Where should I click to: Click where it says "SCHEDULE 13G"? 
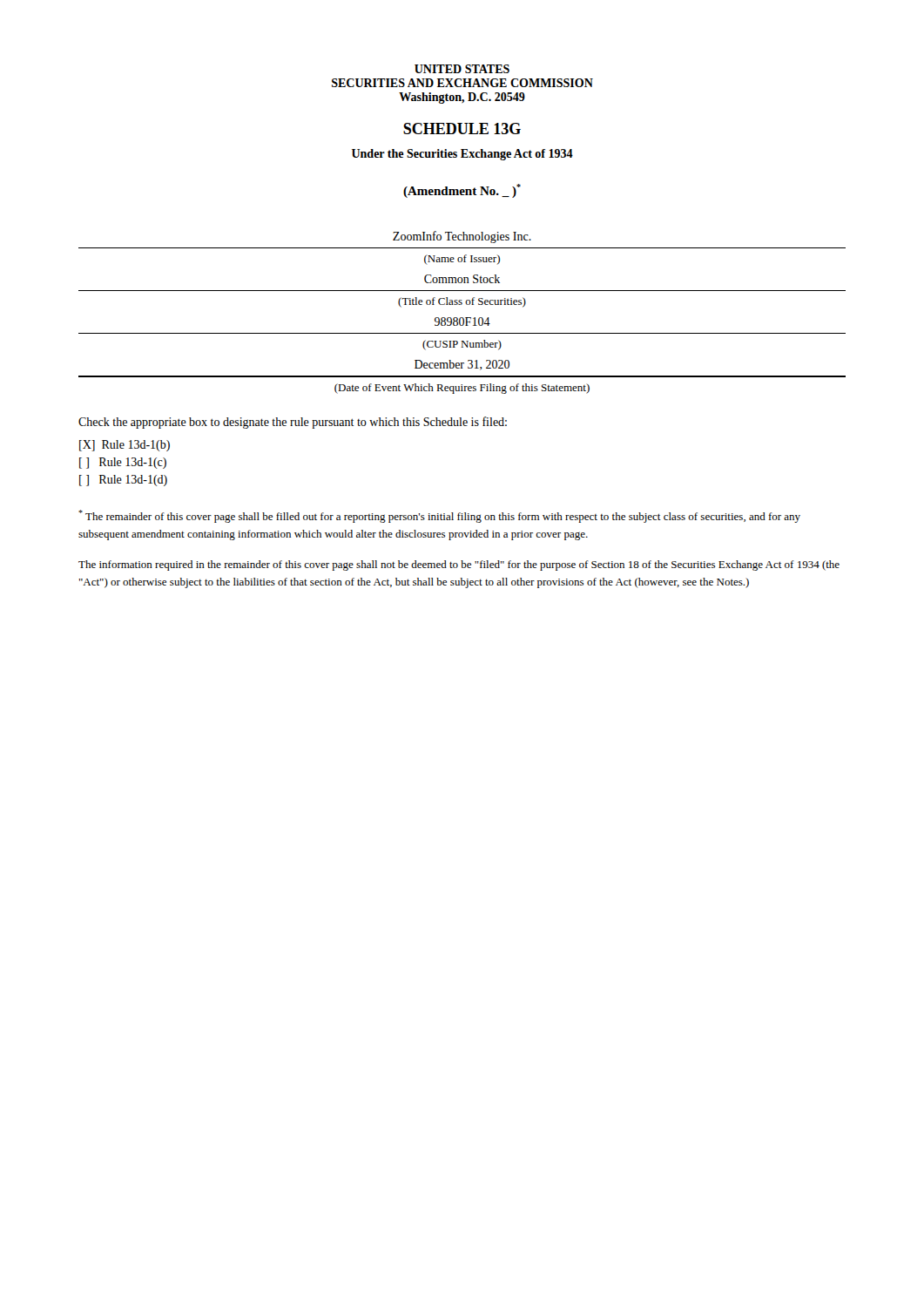(462, 129)
